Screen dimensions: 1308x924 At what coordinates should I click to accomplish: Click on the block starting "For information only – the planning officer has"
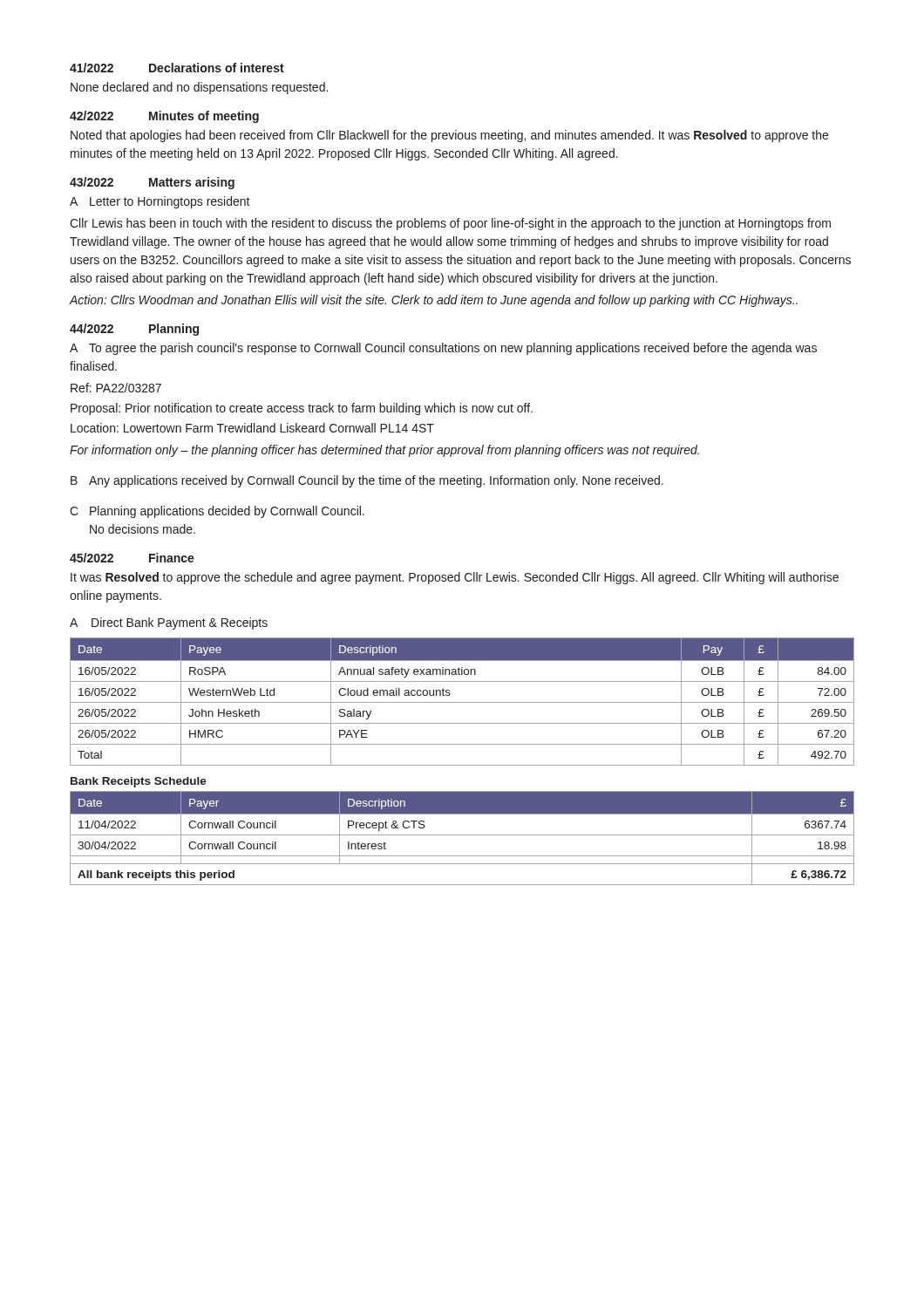pyautogui.click(x=385, y=450)
